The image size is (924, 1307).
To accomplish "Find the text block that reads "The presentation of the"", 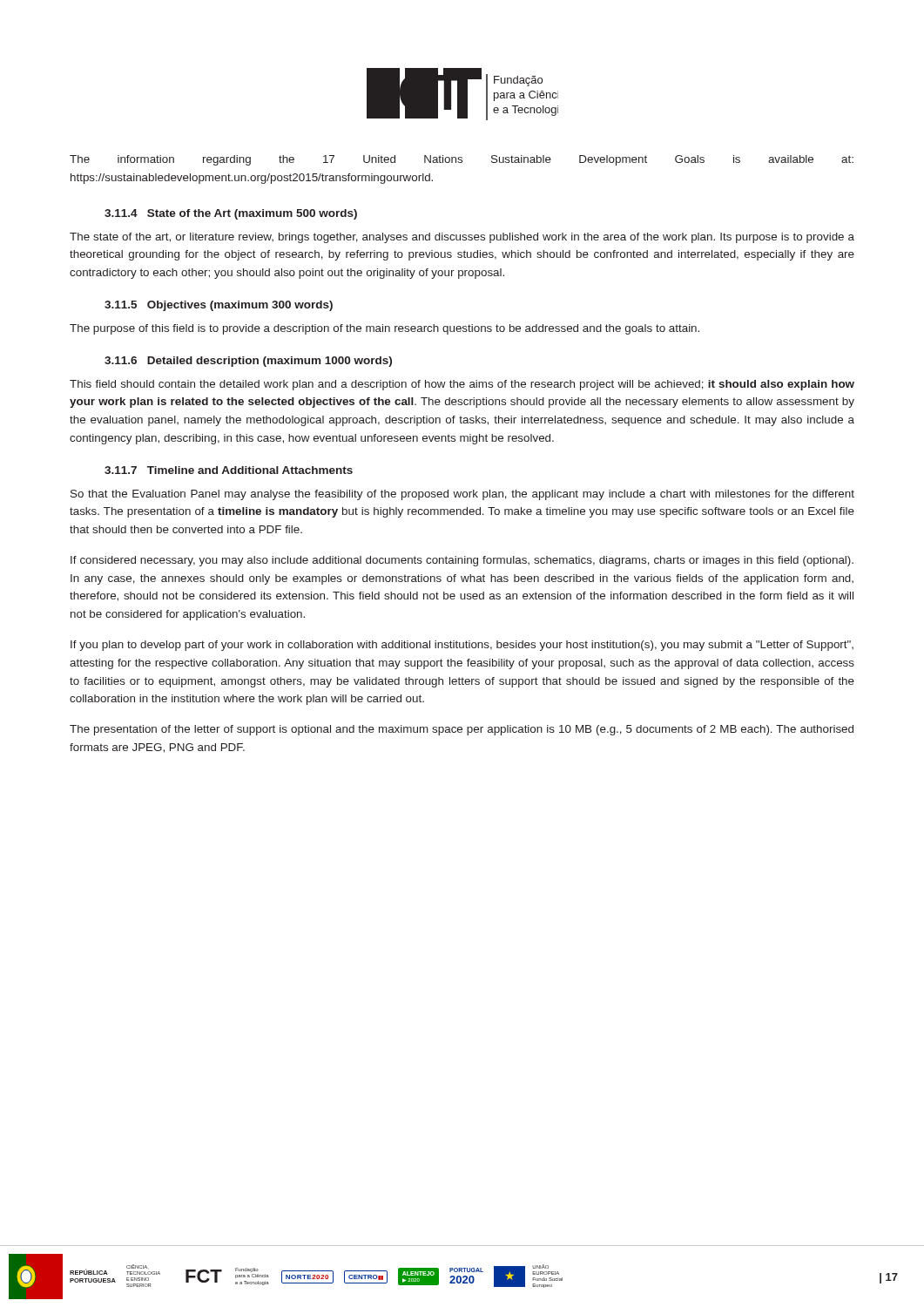I will (462, 738).
